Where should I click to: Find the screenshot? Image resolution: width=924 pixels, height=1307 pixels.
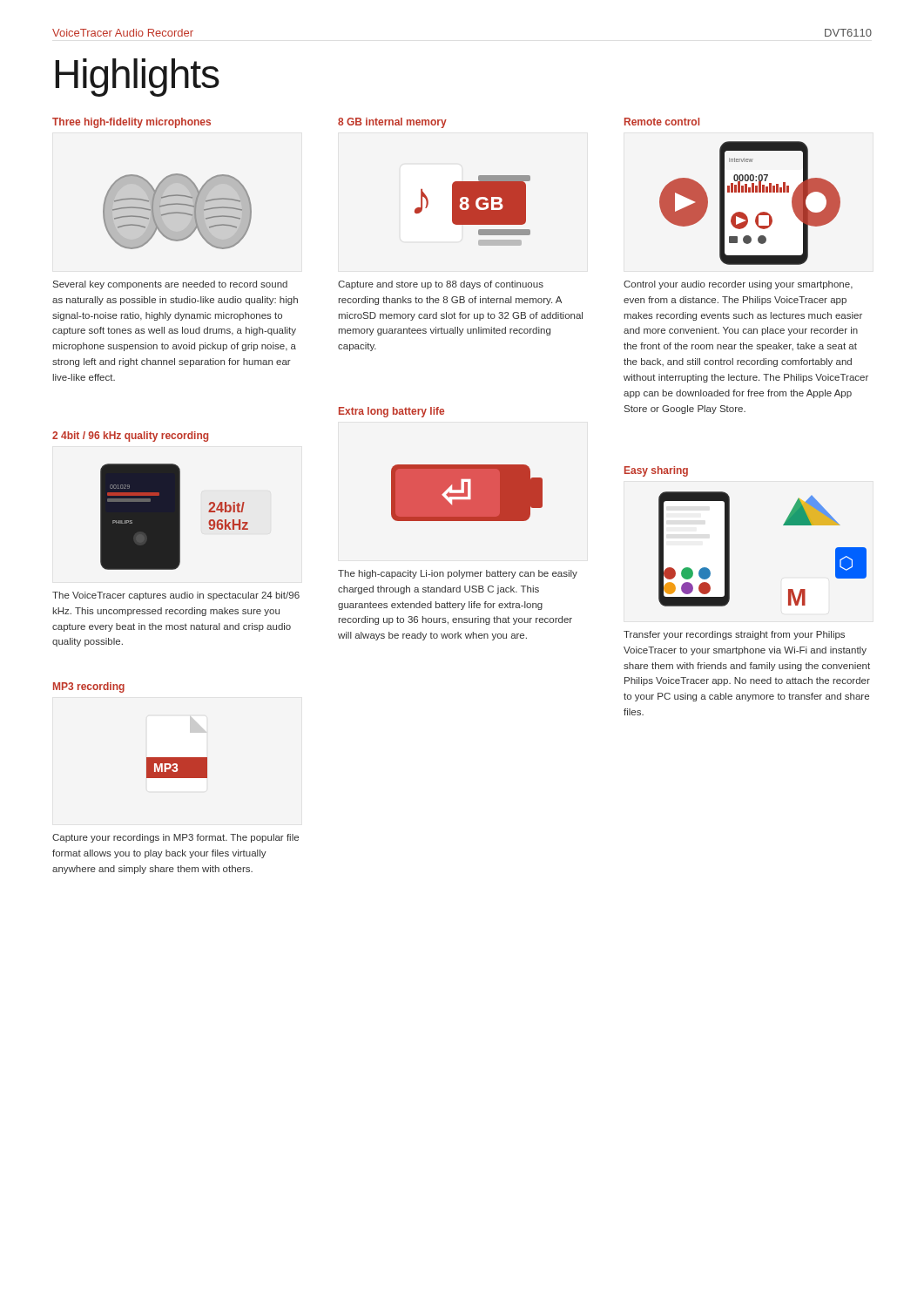(748, 202)
